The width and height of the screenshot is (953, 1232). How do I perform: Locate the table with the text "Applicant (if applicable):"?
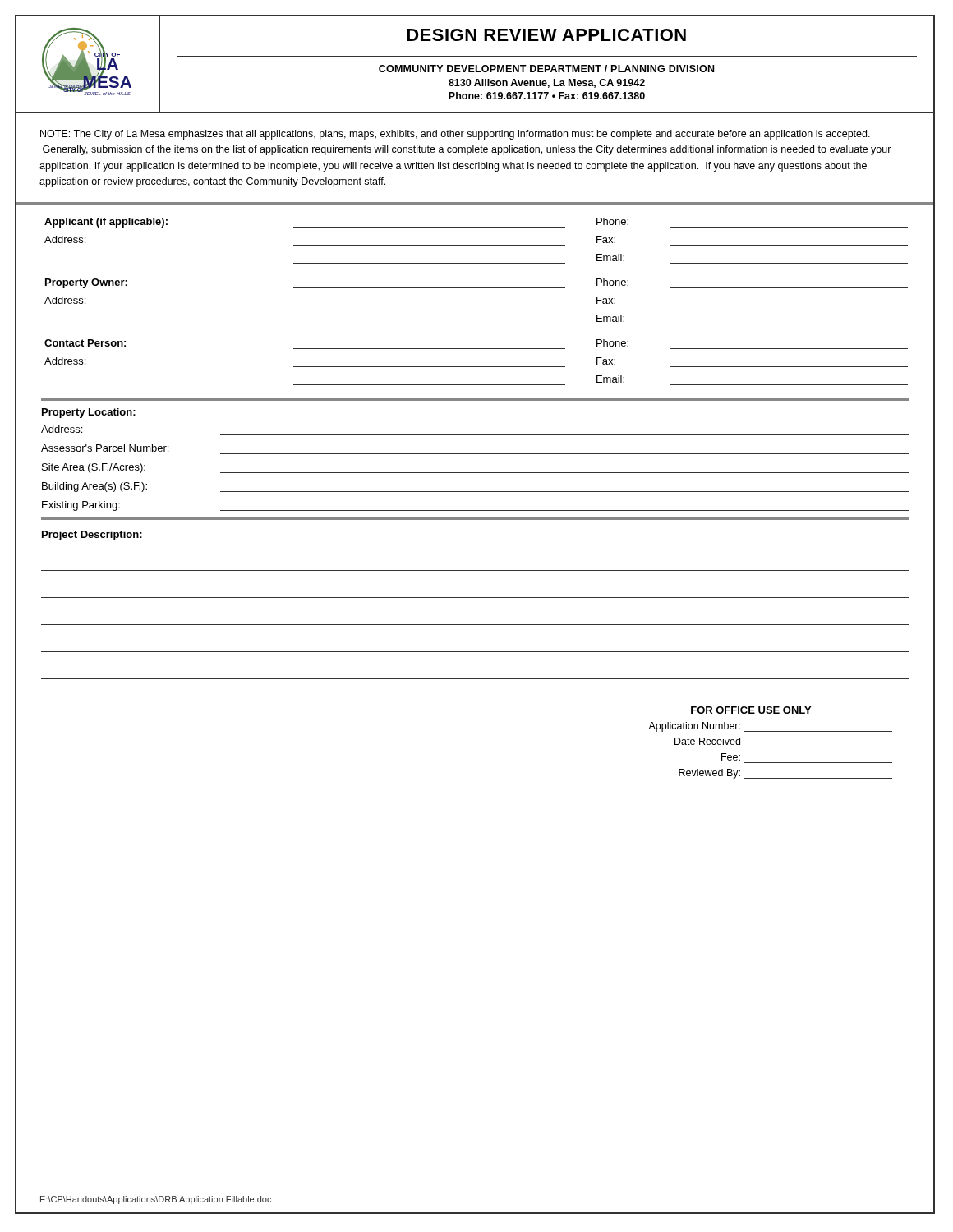coord(475,303)
